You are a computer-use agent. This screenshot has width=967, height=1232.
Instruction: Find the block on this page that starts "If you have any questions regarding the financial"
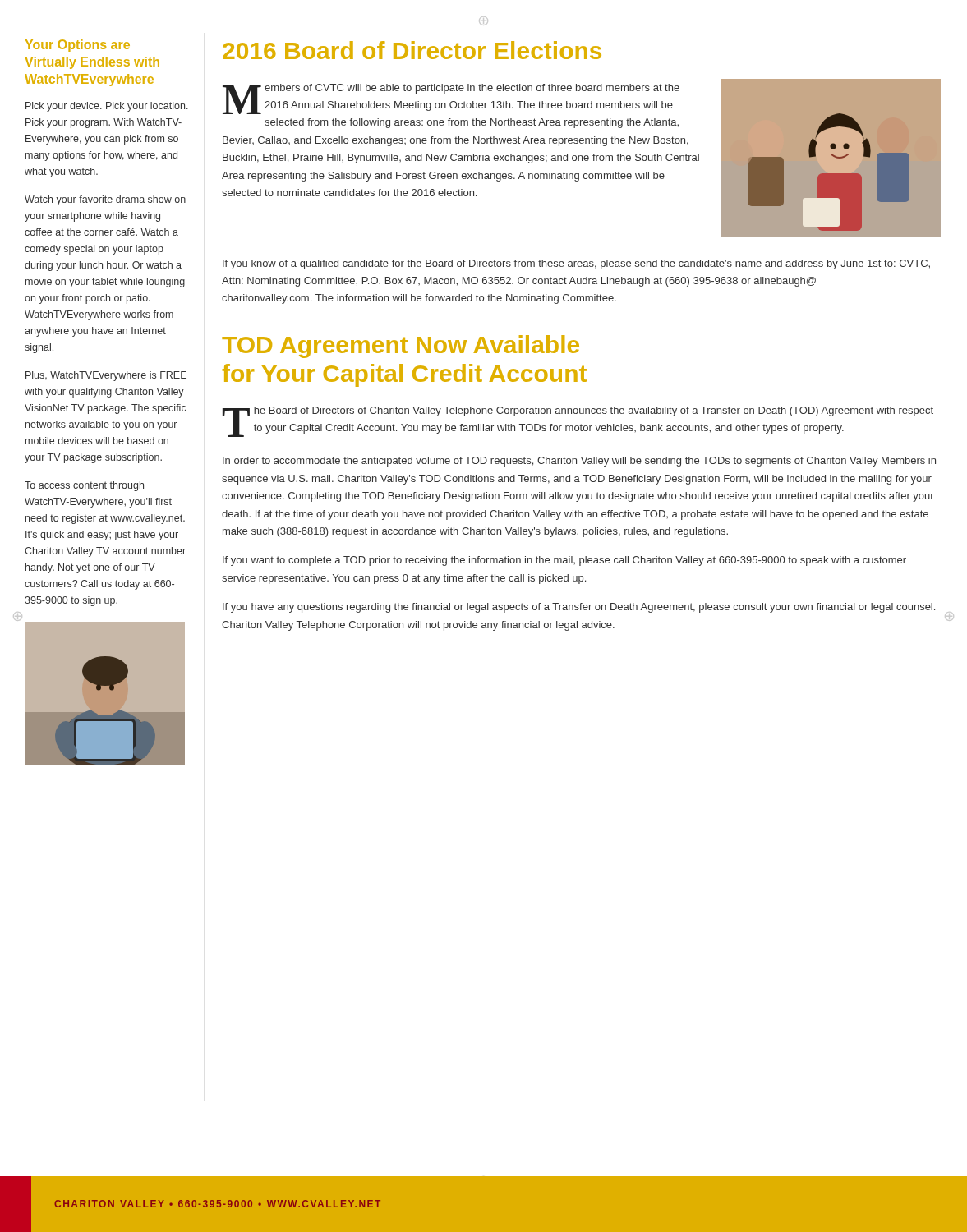[579, 616]
